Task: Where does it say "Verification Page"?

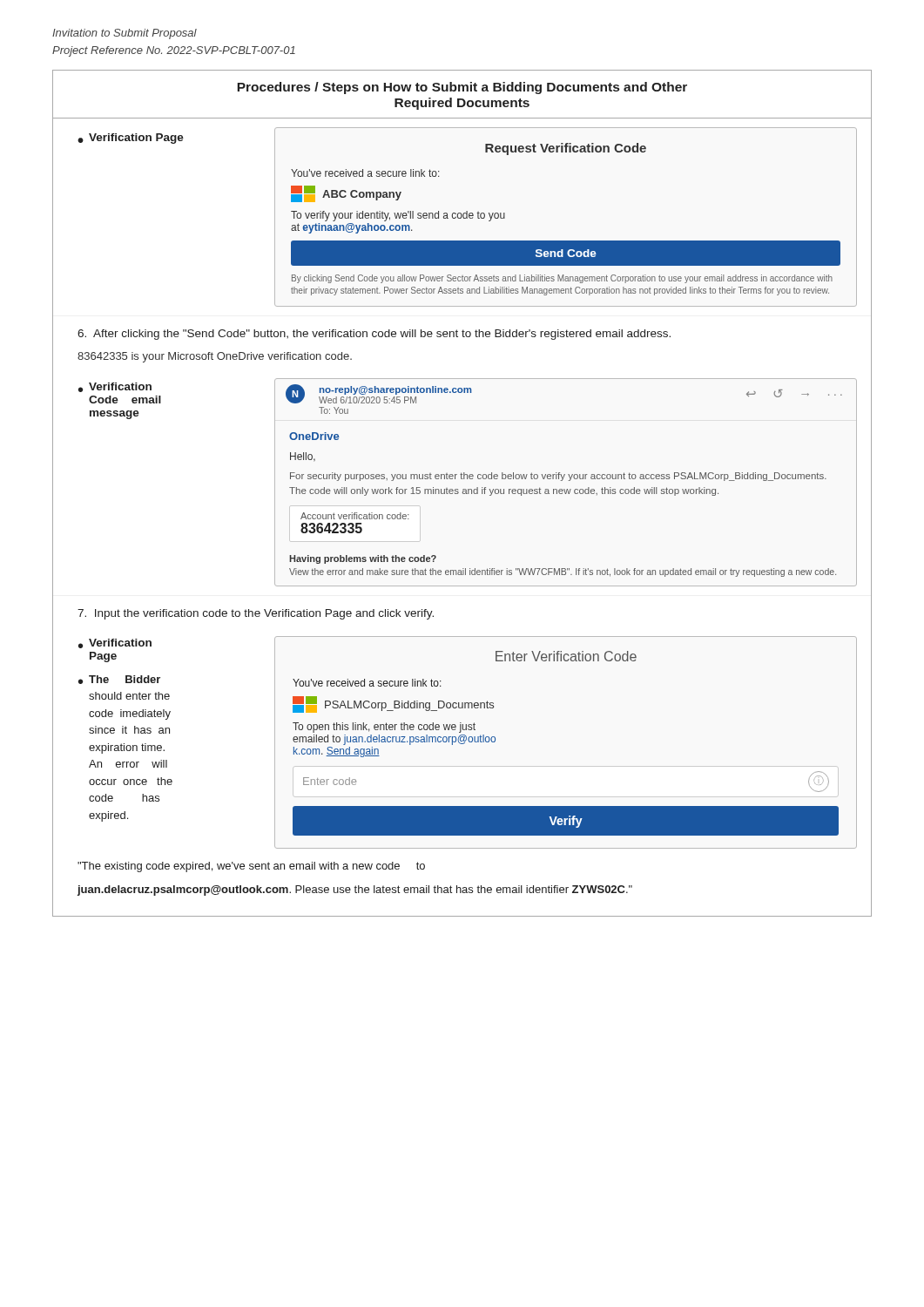Action: coord(136,137)
